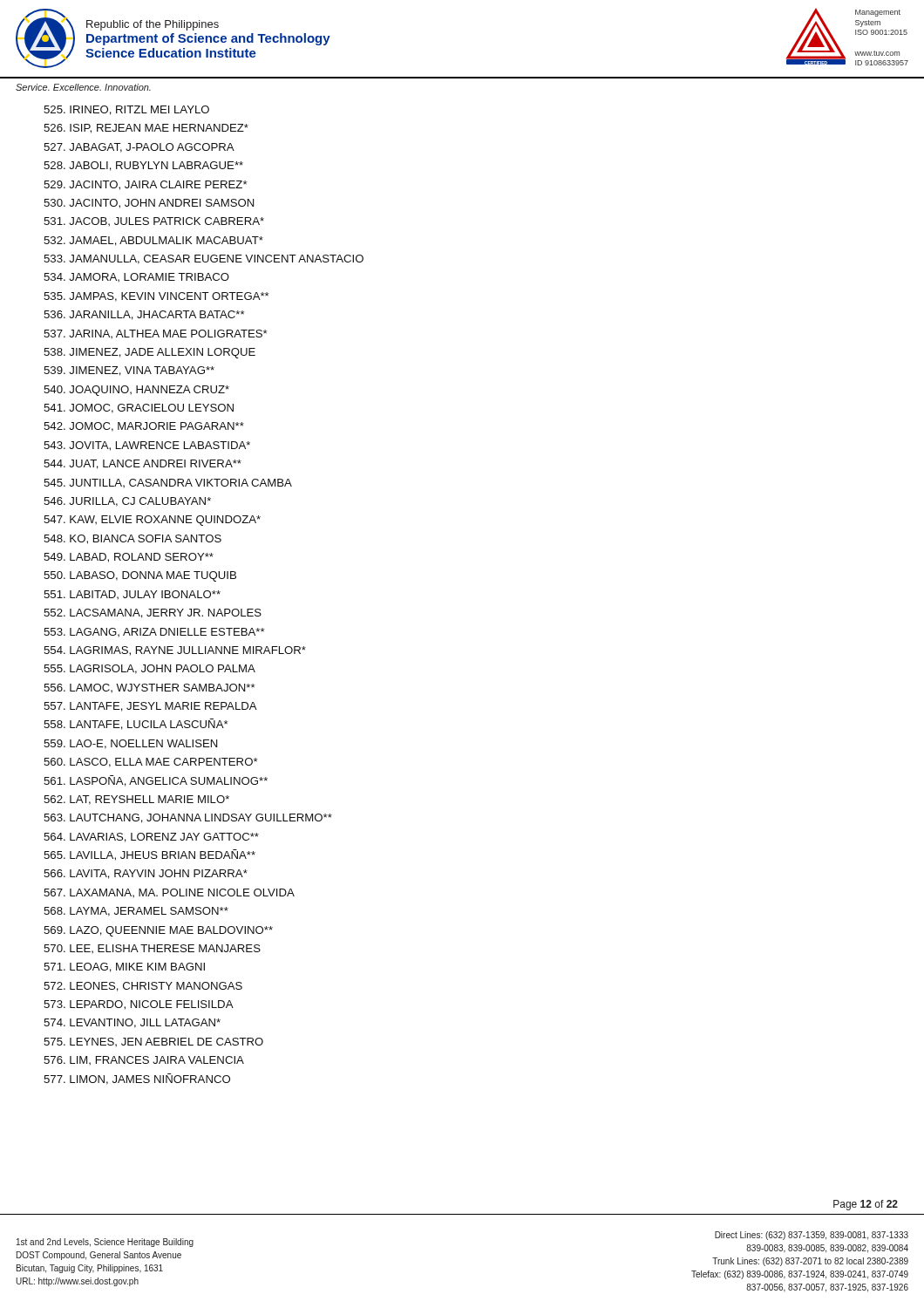Locate the text block starting "549. LABAD, ROLAND SEROY**"
Screen dimensions: 1308x924
(129, 557)
